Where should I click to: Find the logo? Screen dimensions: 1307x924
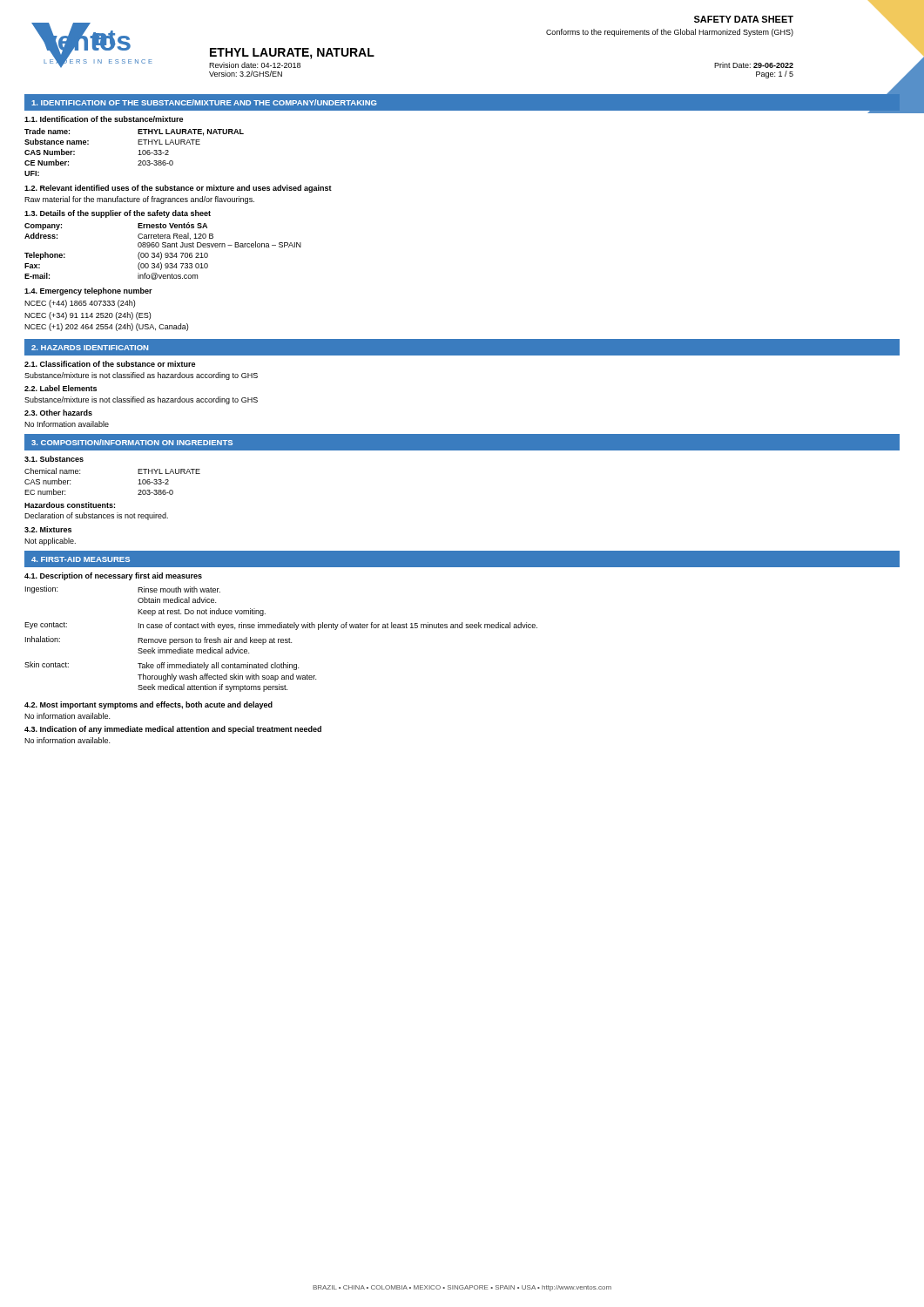[94, 45]
